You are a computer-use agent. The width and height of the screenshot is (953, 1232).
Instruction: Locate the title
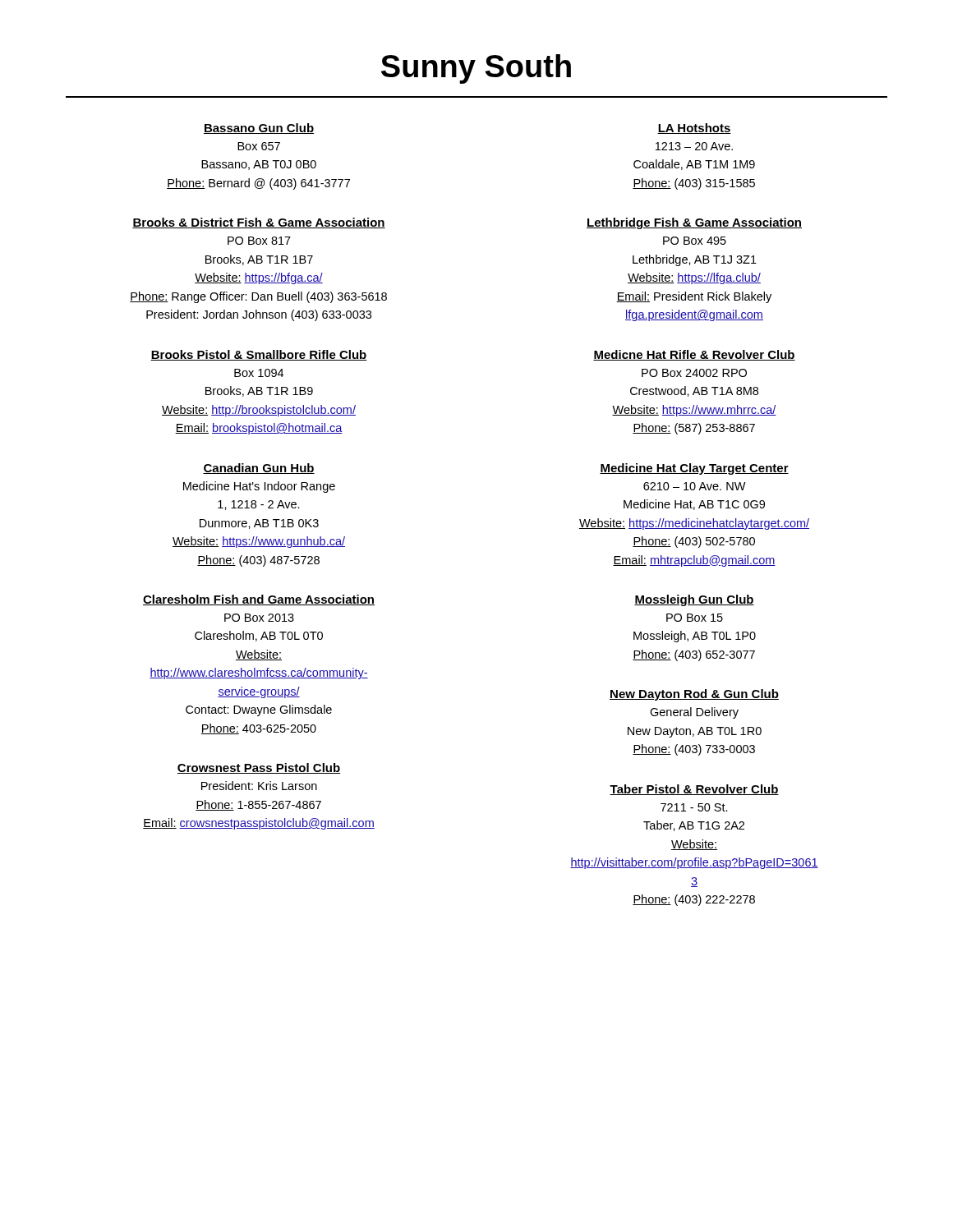(x=476, y=67)
